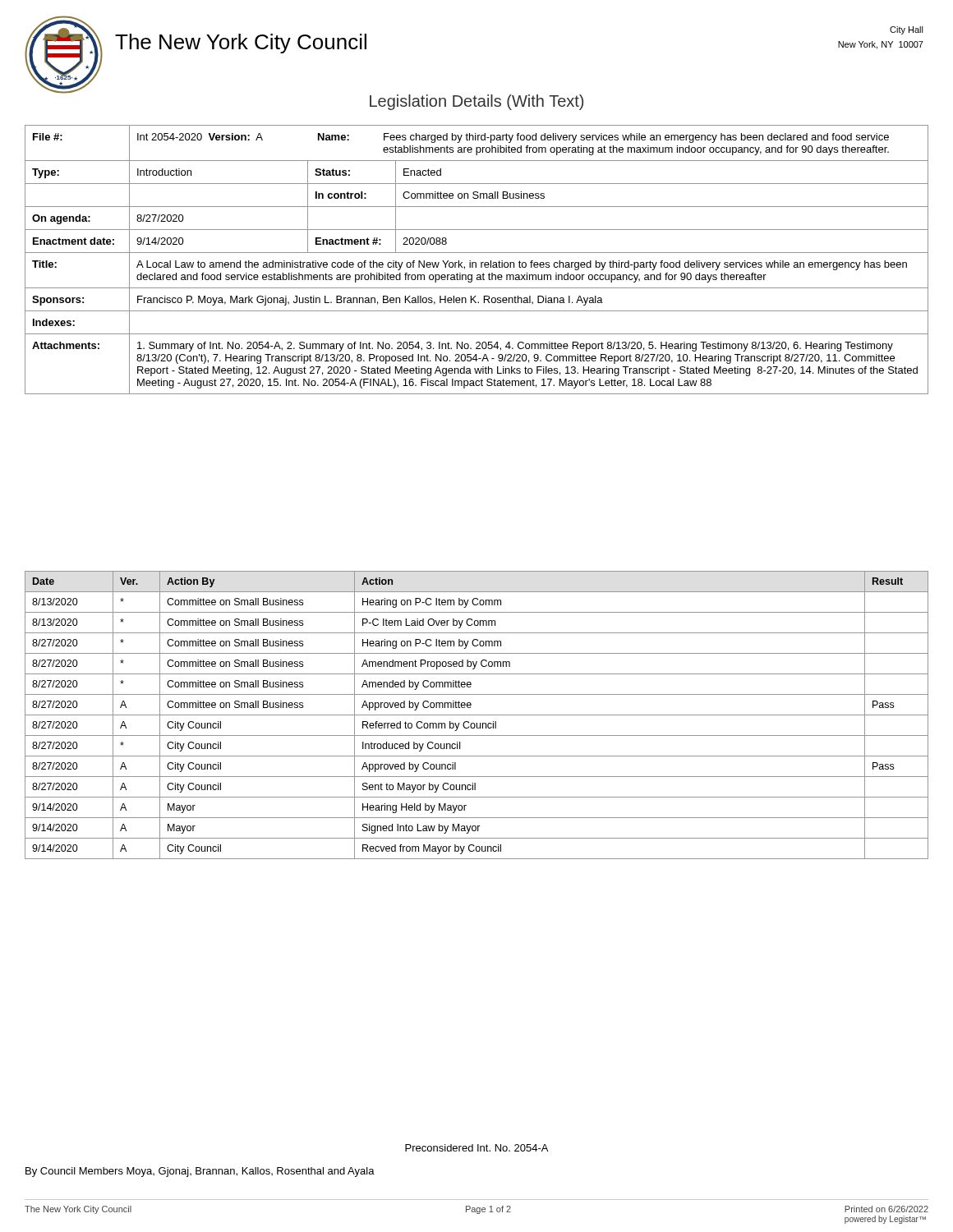Point to "Preconsidered Int. No. 2054-A"
Viewport: 953px width, 1232px height.
tap(476, 1148)
